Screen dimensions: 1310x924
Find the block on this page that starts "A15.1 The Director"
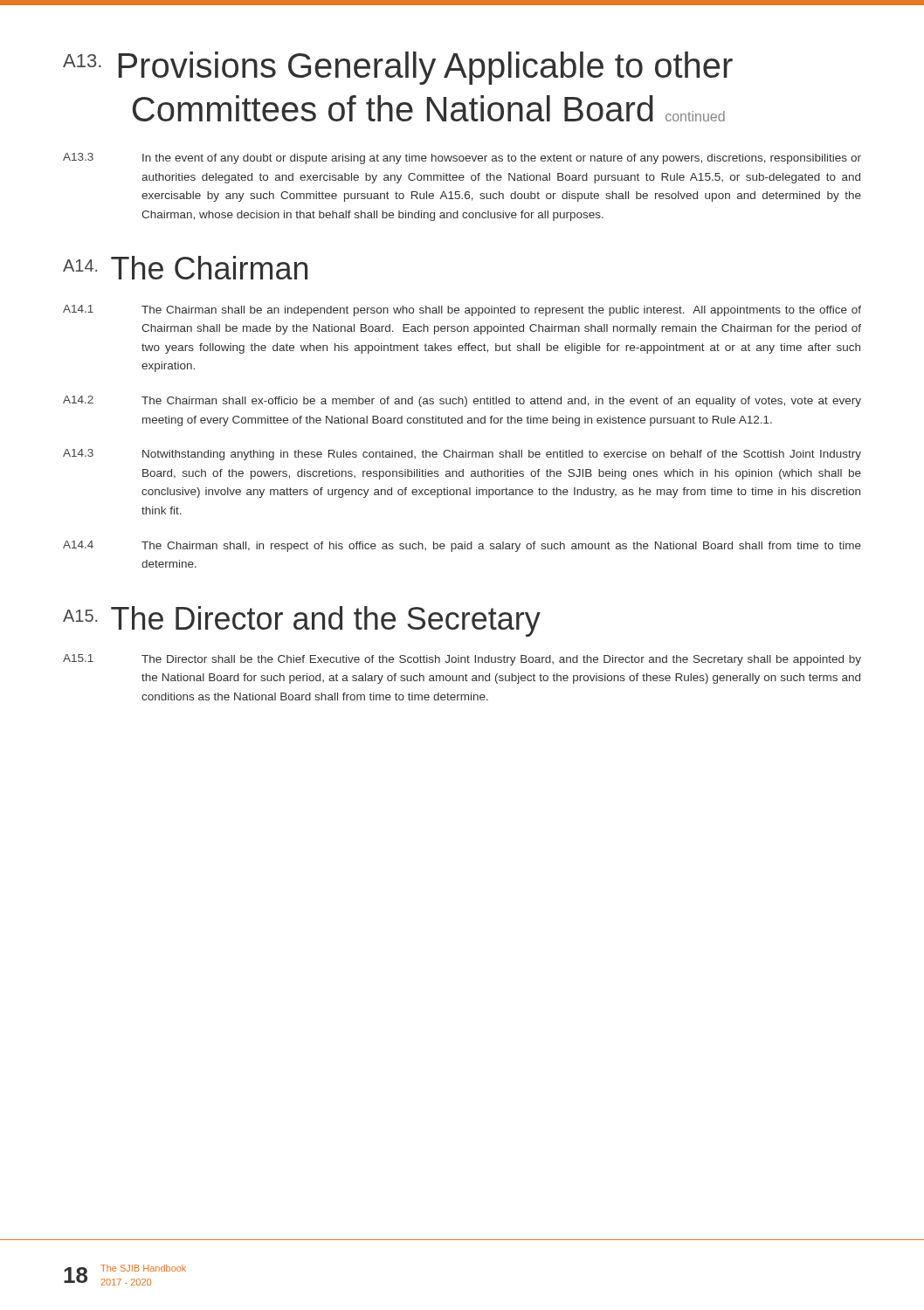pos(462,678)
